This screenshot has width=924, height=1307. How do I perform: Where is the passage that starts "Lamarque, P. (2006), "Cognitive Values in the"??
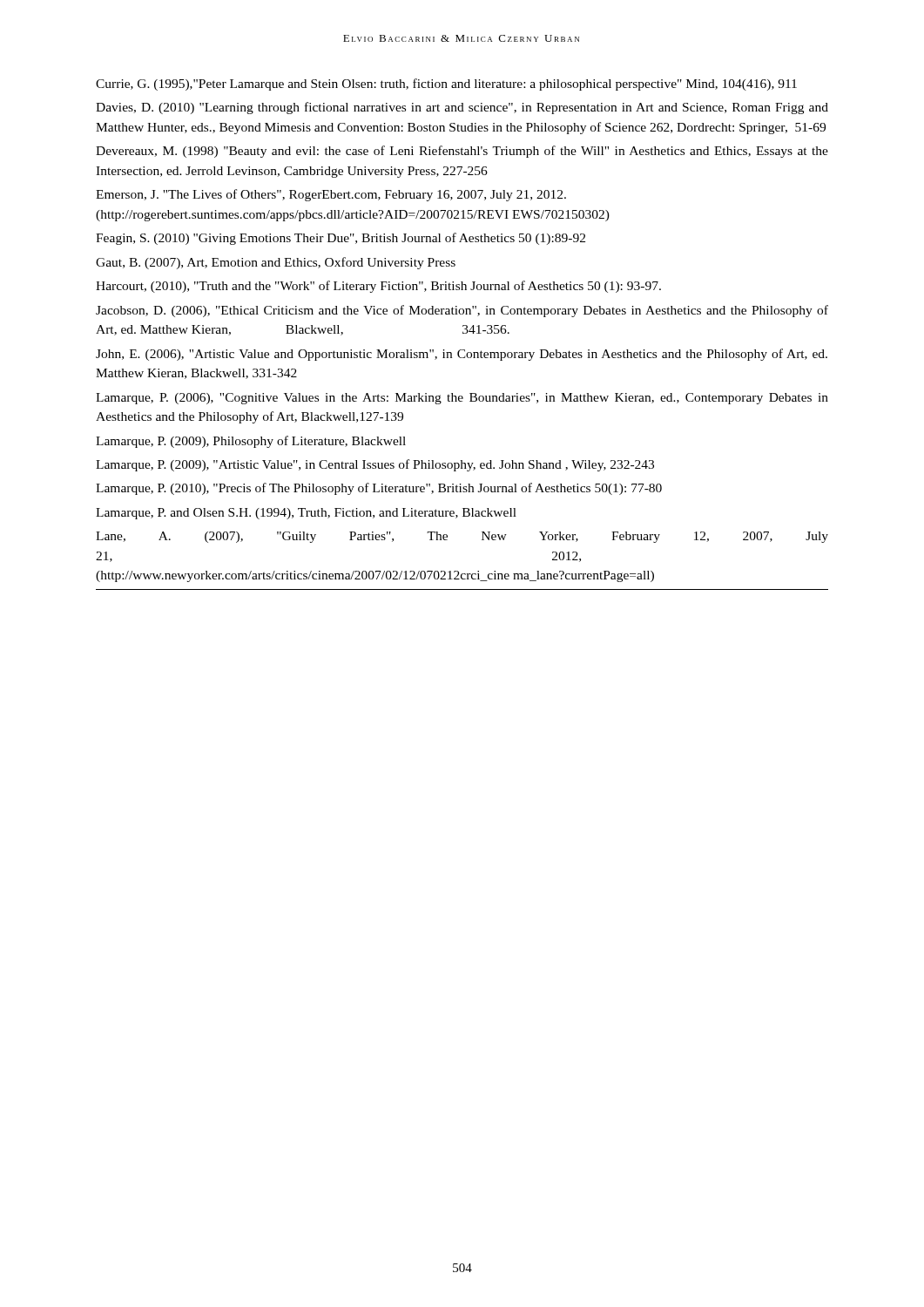[462, 406]
